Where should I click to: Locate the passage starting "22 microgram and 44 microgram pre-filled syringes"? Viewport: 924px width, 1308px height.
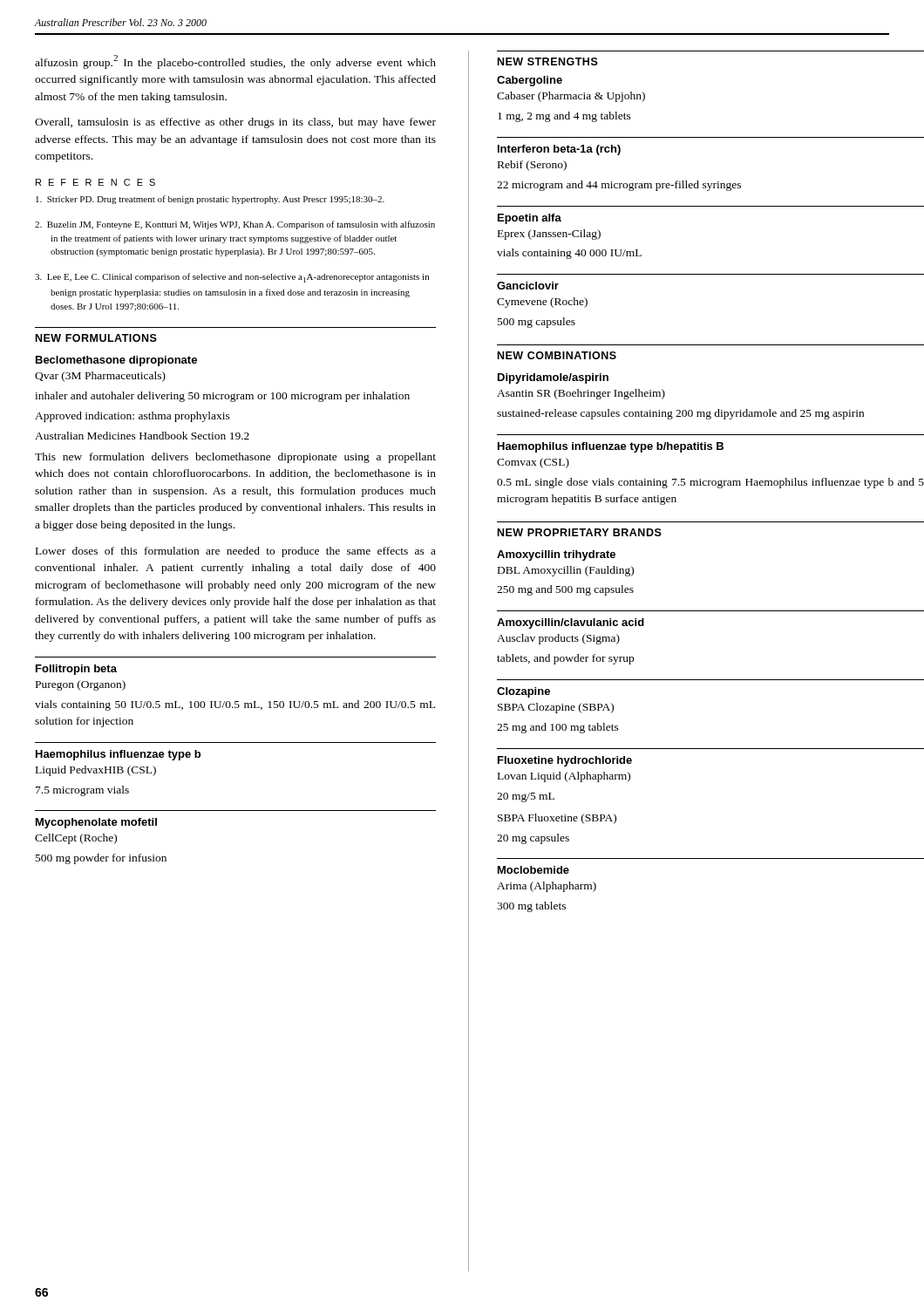[710, 185]
